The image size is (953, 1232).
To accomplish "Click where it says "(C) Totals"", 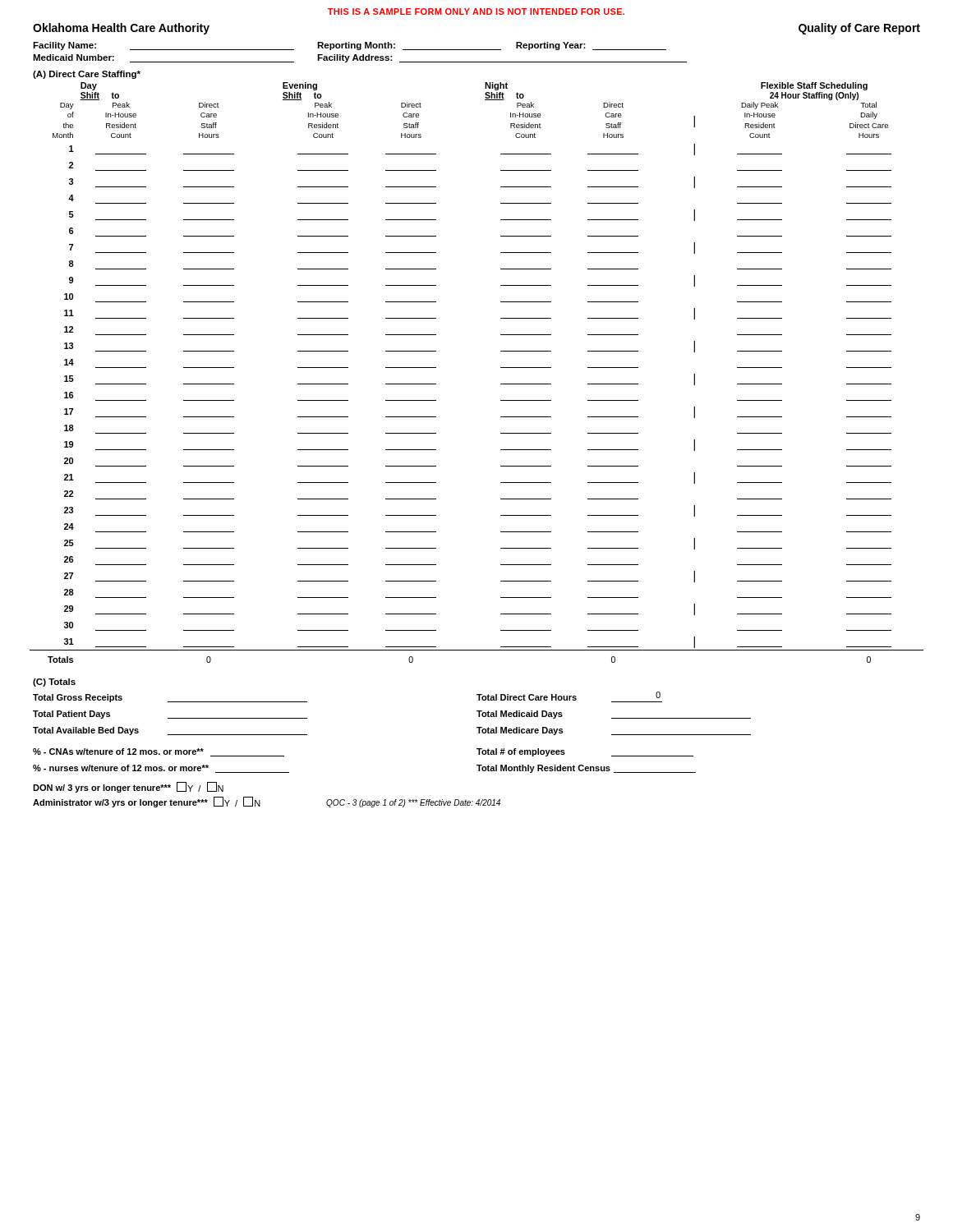I will click(54, 682).
